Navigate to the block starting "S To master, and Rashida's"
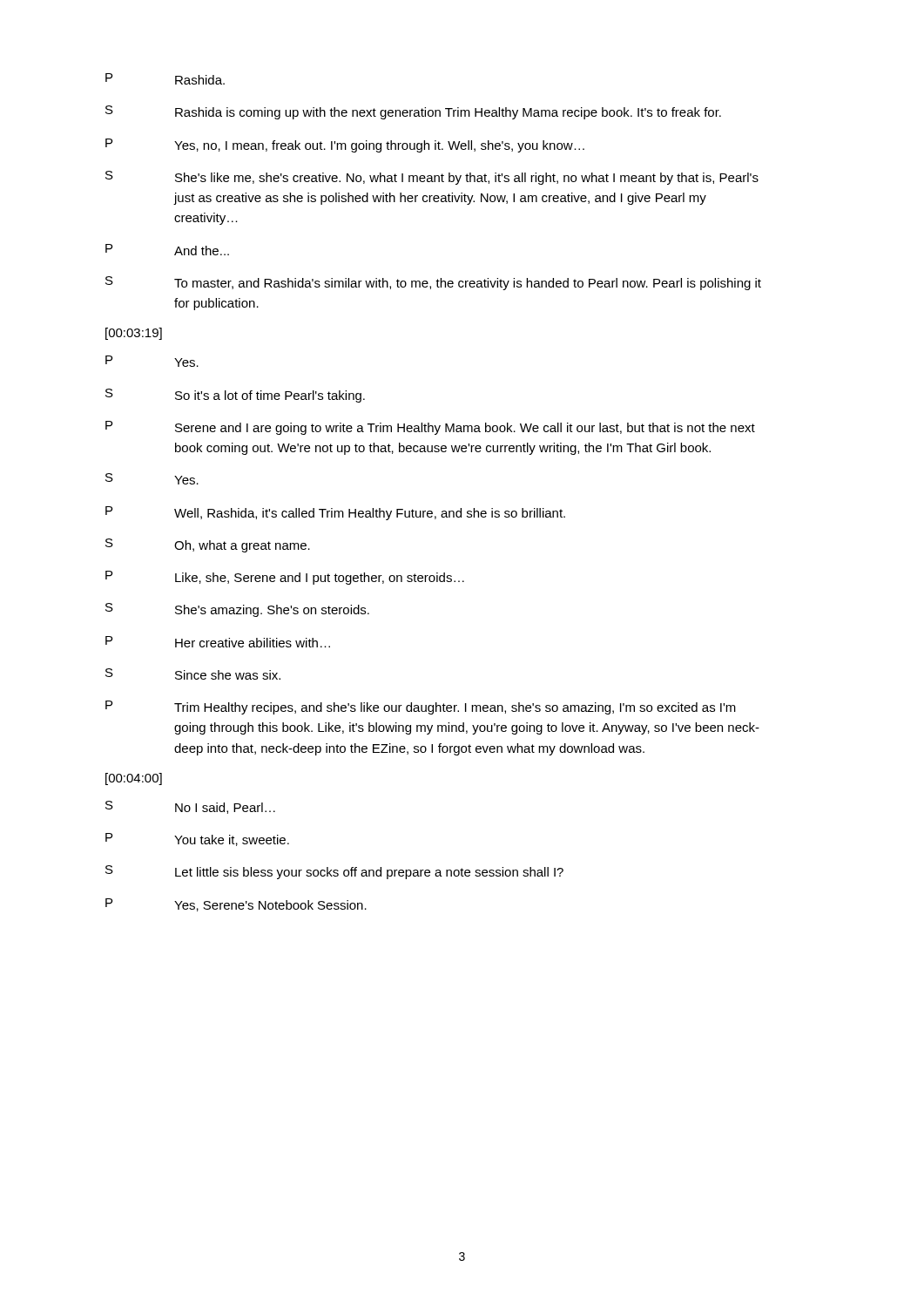The height and width of the screenshot is (1307, 924). click(x=435, y=293)
